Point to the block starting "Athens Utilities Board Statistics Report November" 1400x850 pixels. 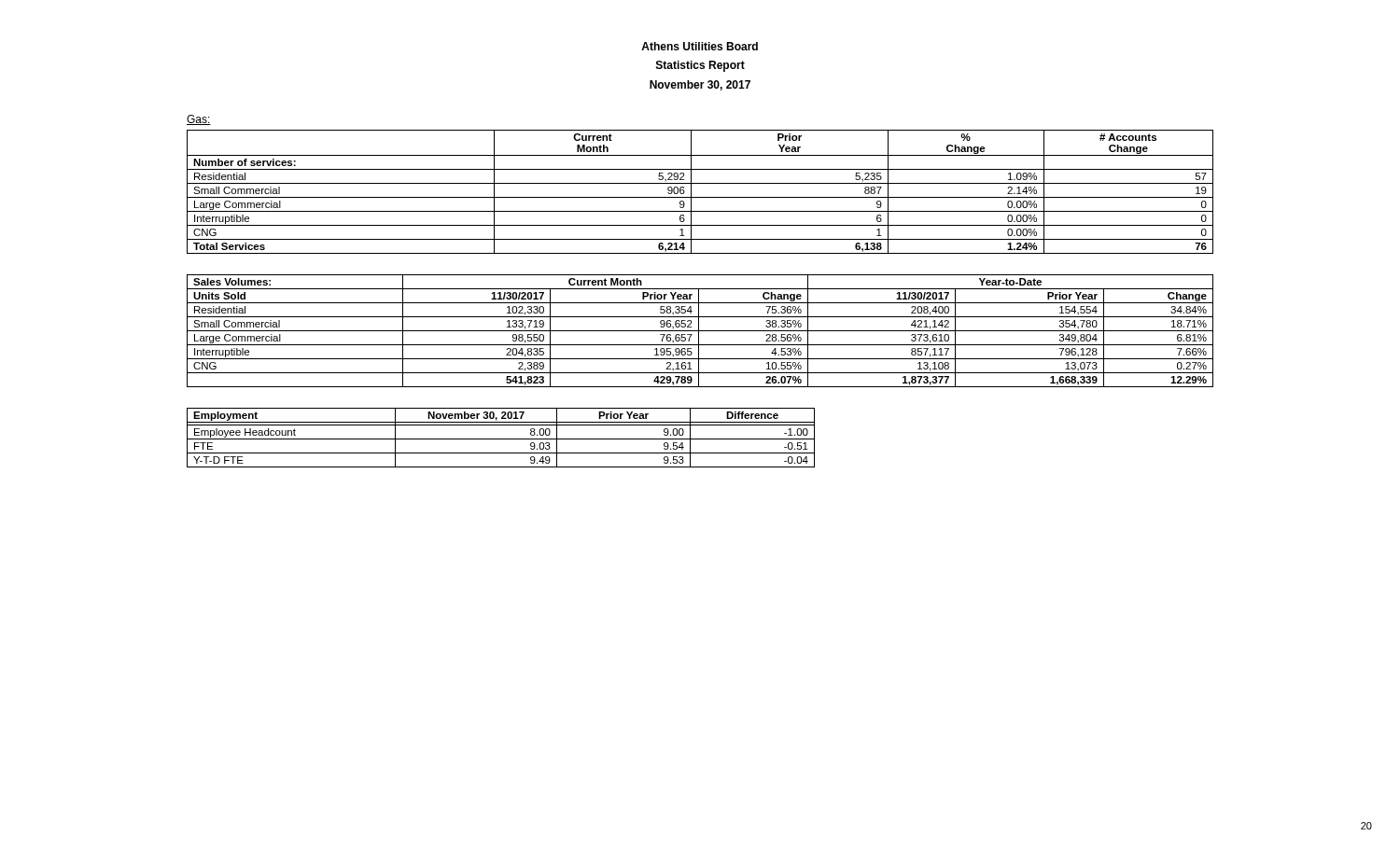[700, 66]
